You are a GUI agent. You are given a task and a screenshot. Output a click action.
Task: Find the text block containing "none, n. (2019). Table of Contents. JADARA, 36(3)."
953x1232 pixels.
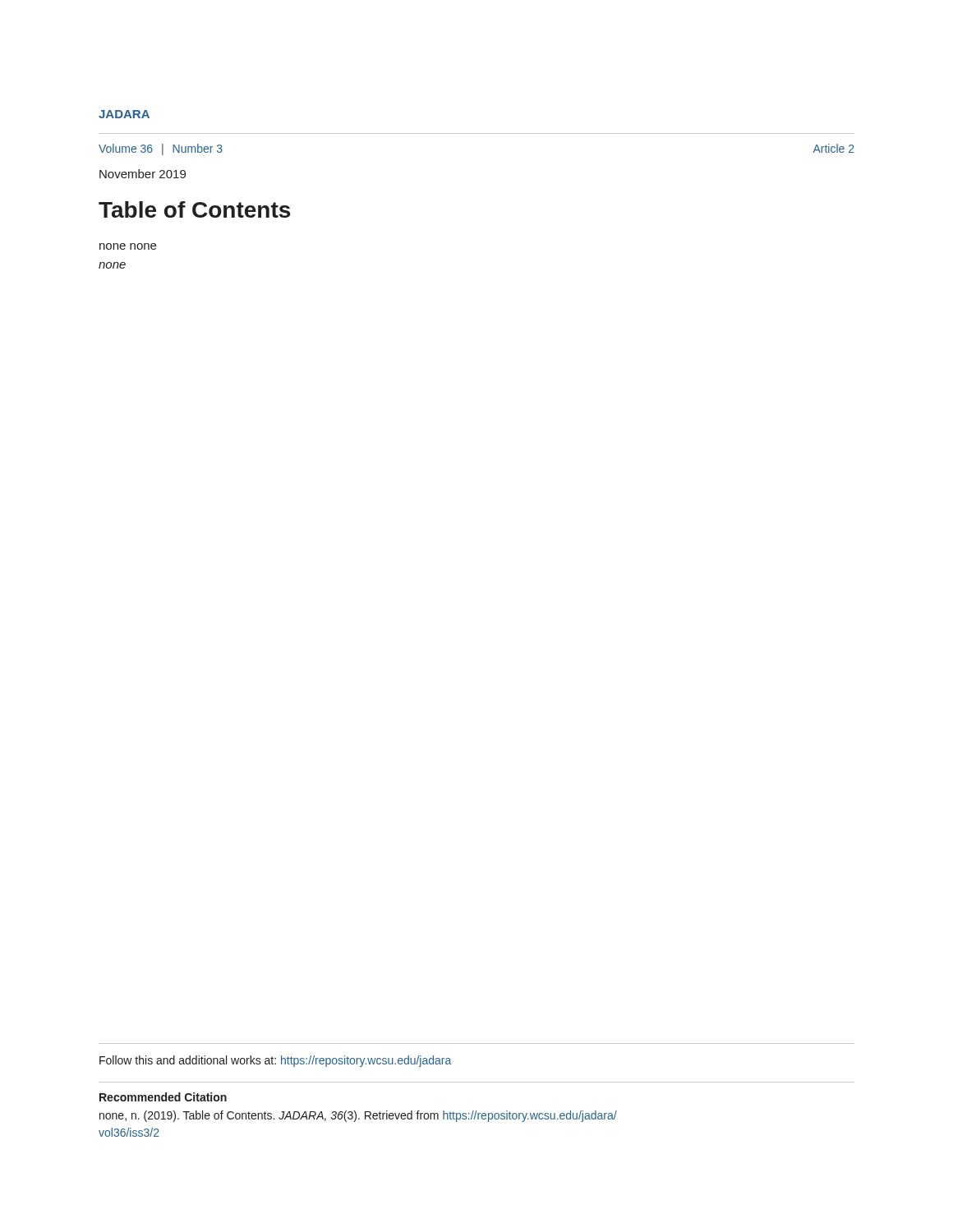[x=358, y=1124]
